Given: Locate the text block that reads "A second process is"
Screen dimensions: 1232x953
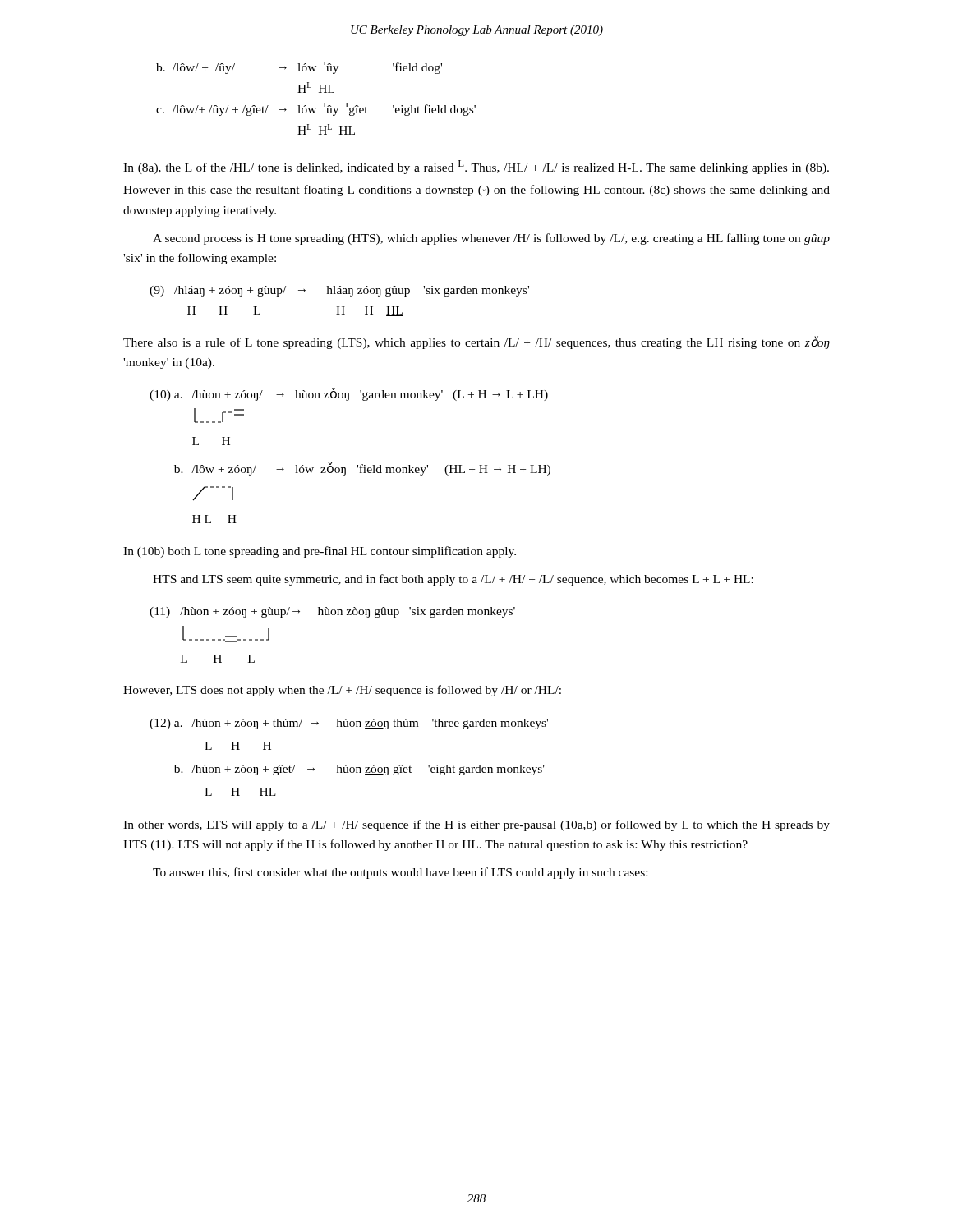Looking at the screenshot, I should point(476,247).
